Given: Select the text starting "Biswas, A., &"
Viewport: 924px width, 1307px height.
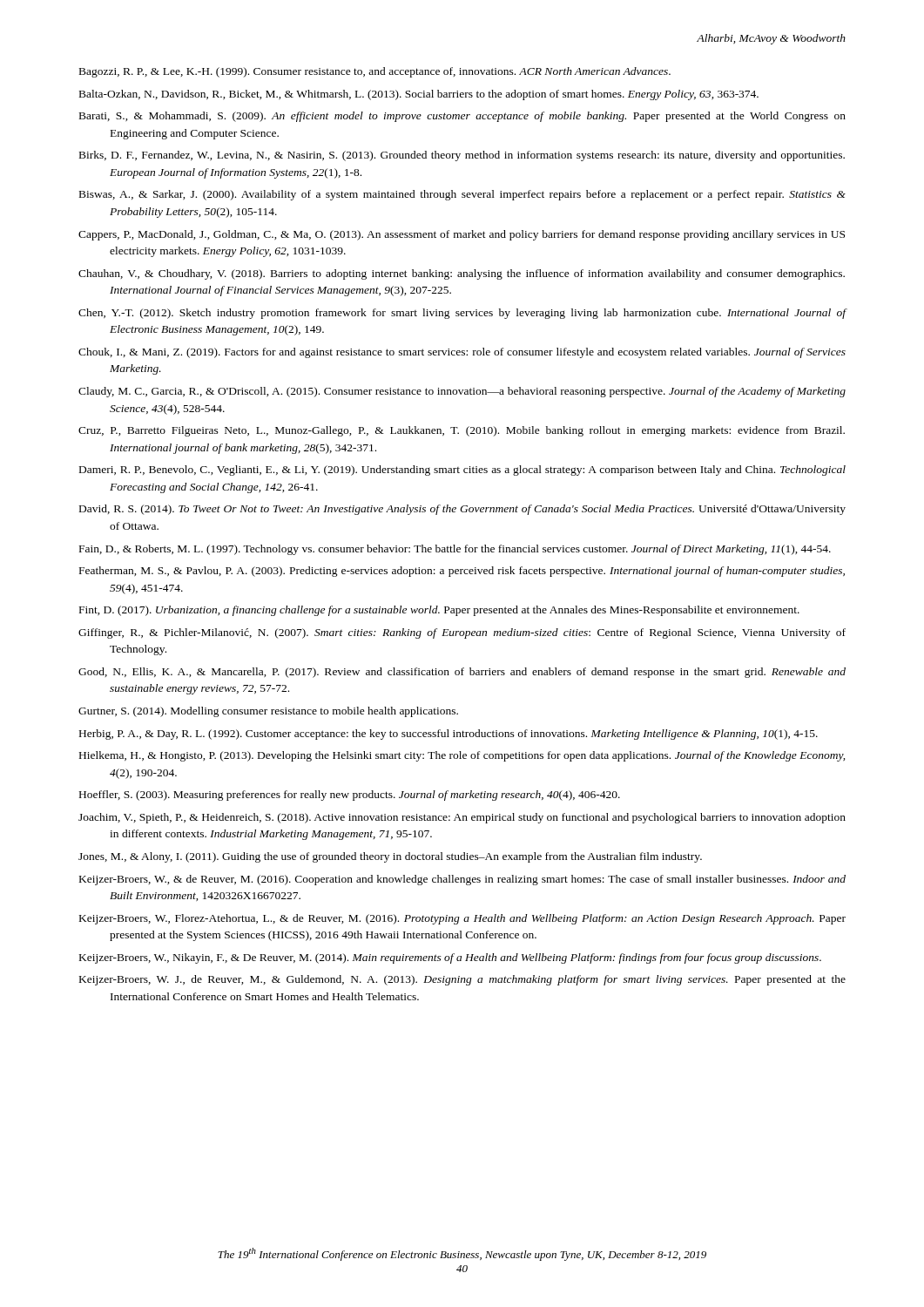Looking at the screenshot, I should [x=462, y=203].
